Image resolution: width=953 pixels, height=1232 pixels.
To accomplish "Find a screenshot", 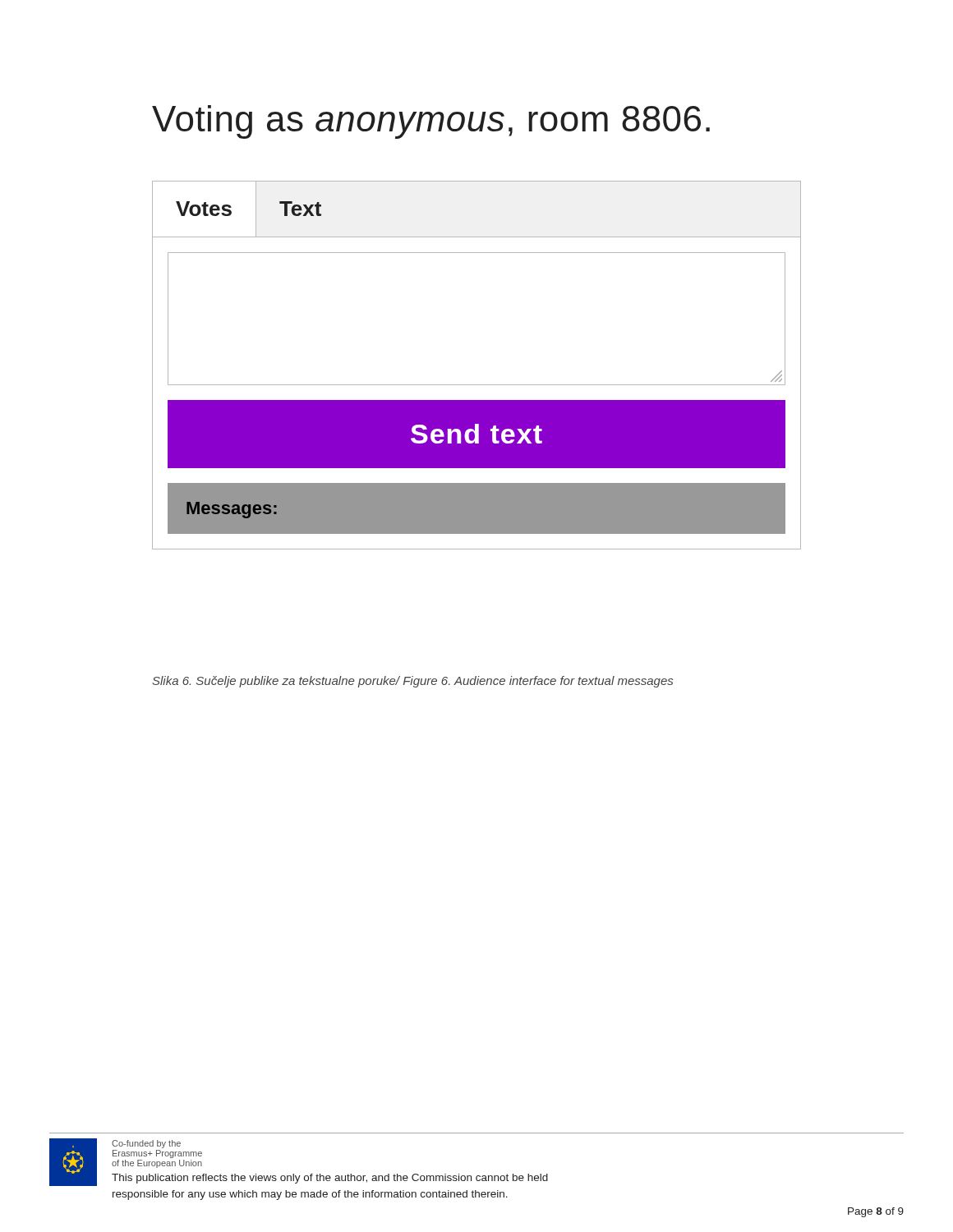I will 476,365.
